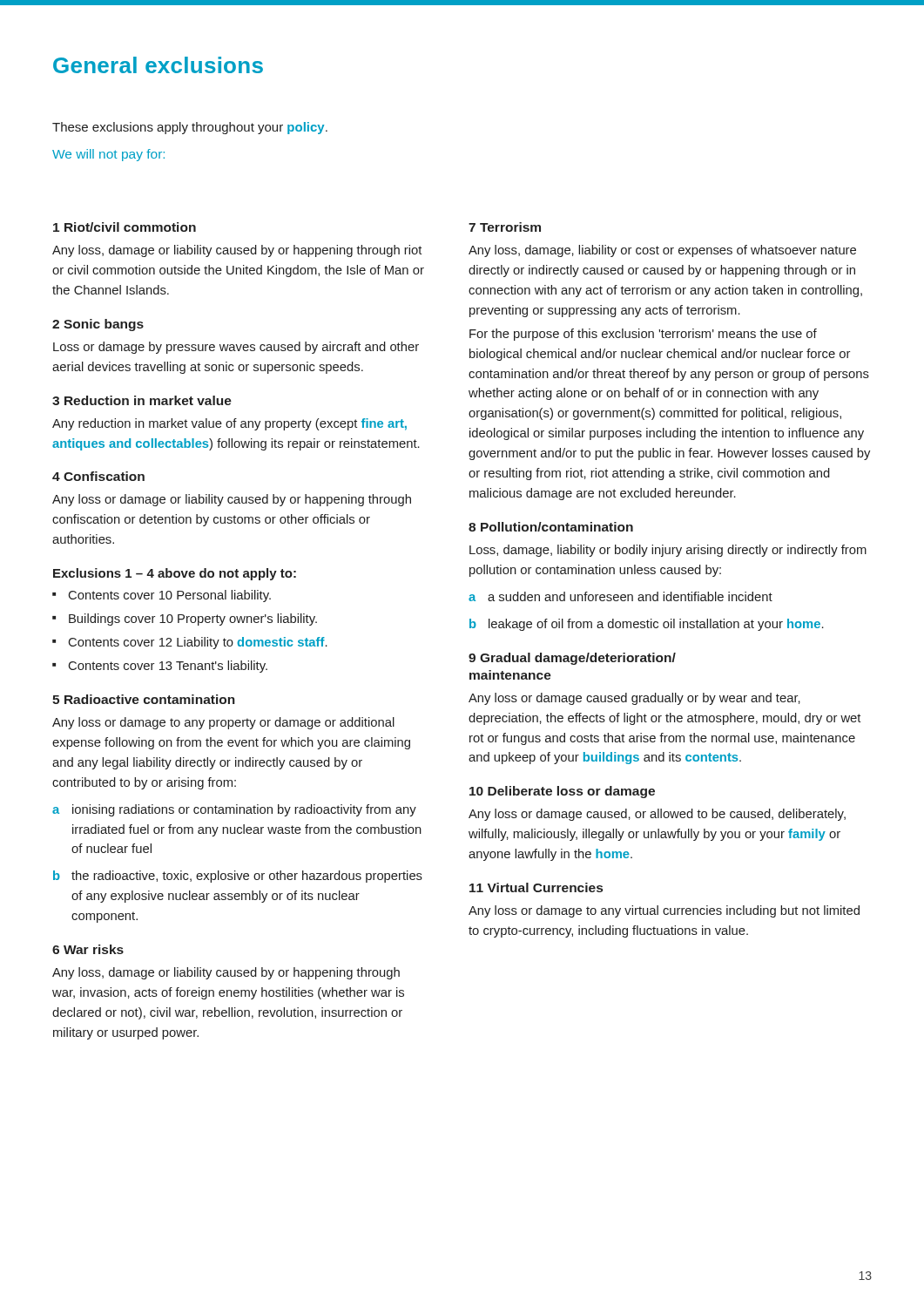Click on the section header that reads "Exclusions 1 – 4 above do not"

pos(240,573)
